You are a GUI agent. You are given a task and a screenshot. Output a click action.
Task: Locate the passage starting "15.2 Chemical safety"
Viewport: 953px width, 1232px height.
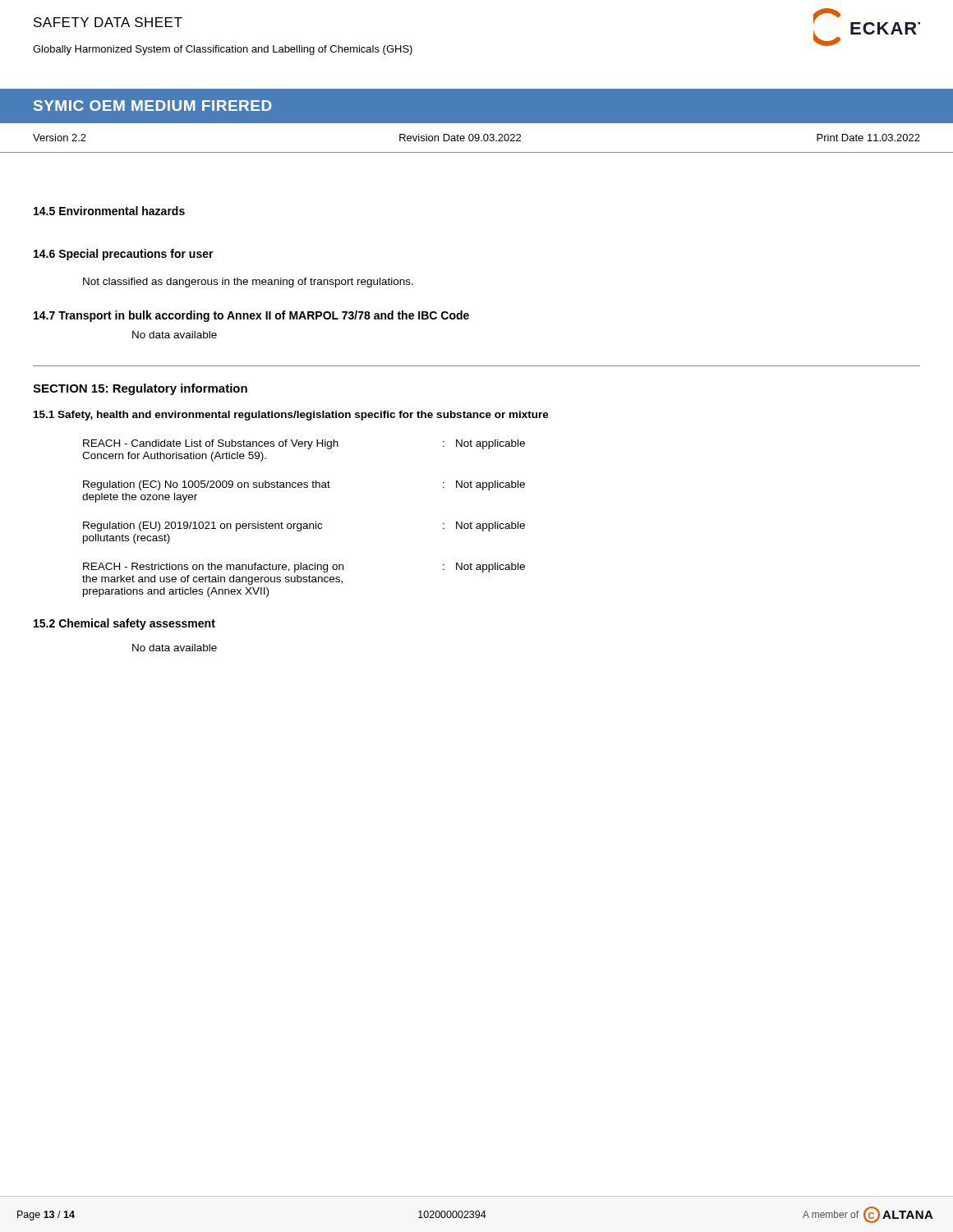click(x=124, y=623)
